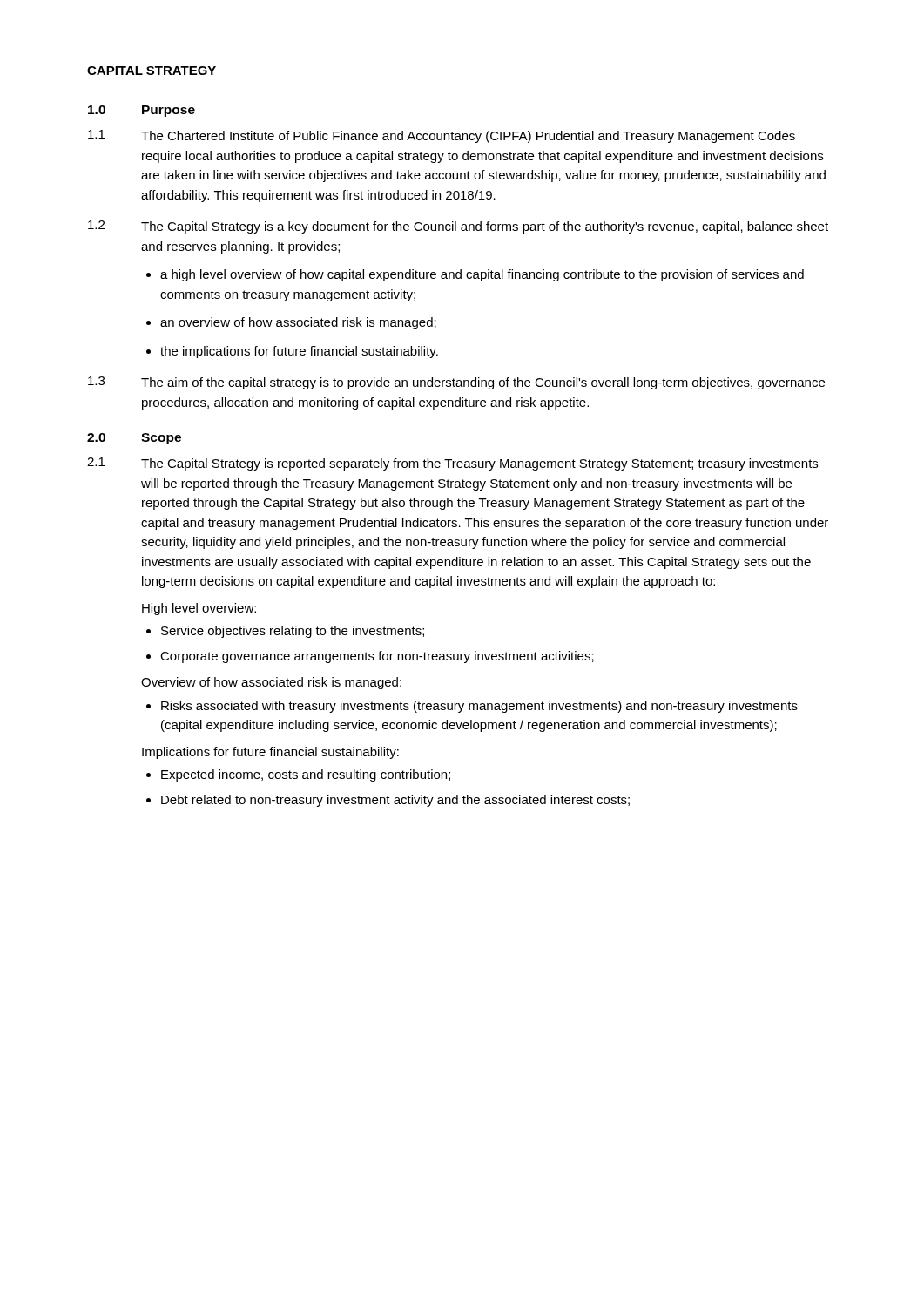Select the text block that reads "3 The aim of the capital strategy"
Image resolution: width=924 pixels, height=1307 pixels.
pos(462,392)
